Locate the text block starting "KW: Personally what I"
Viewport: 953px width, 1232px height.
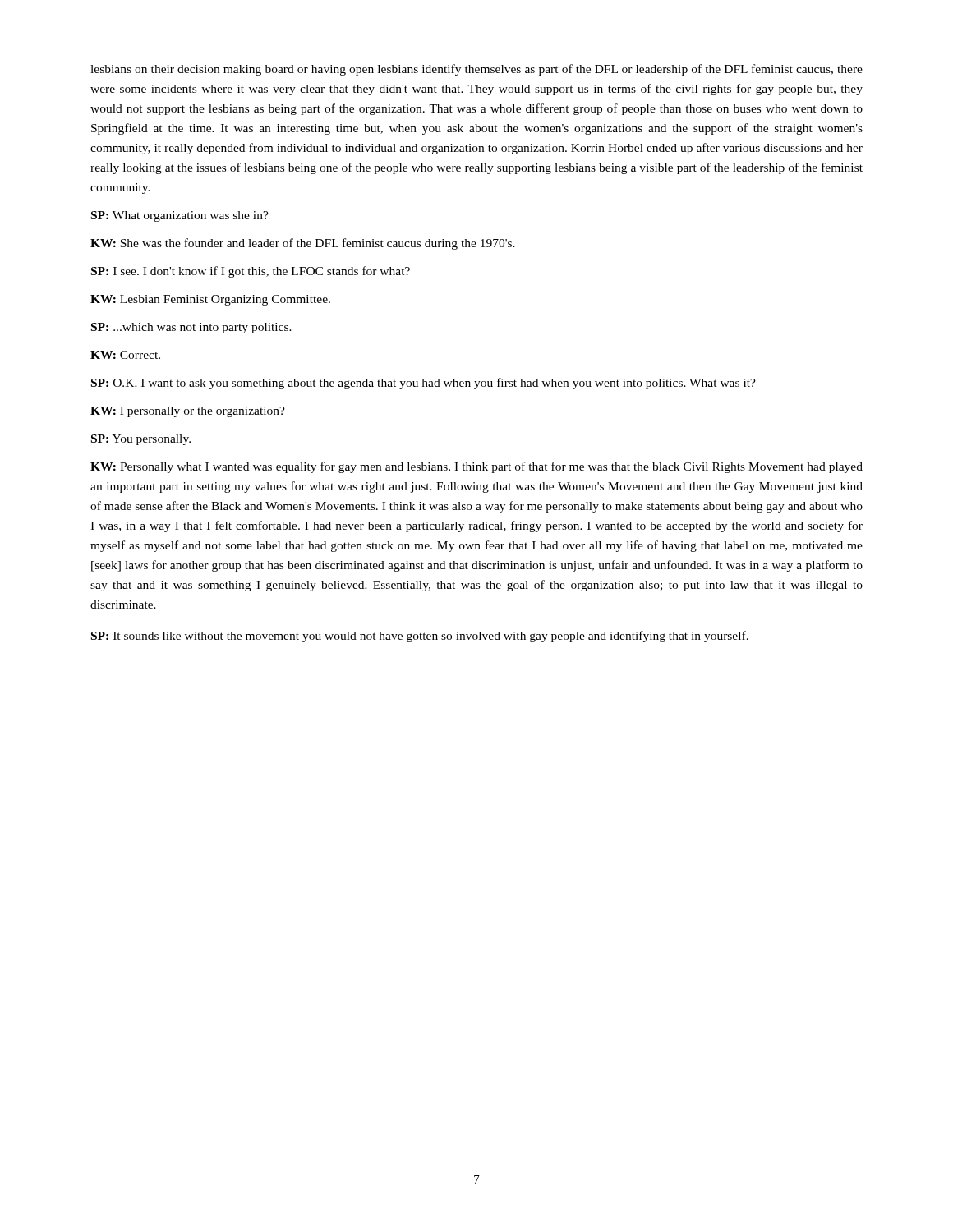pyautogui.click(x=476, y=535)
